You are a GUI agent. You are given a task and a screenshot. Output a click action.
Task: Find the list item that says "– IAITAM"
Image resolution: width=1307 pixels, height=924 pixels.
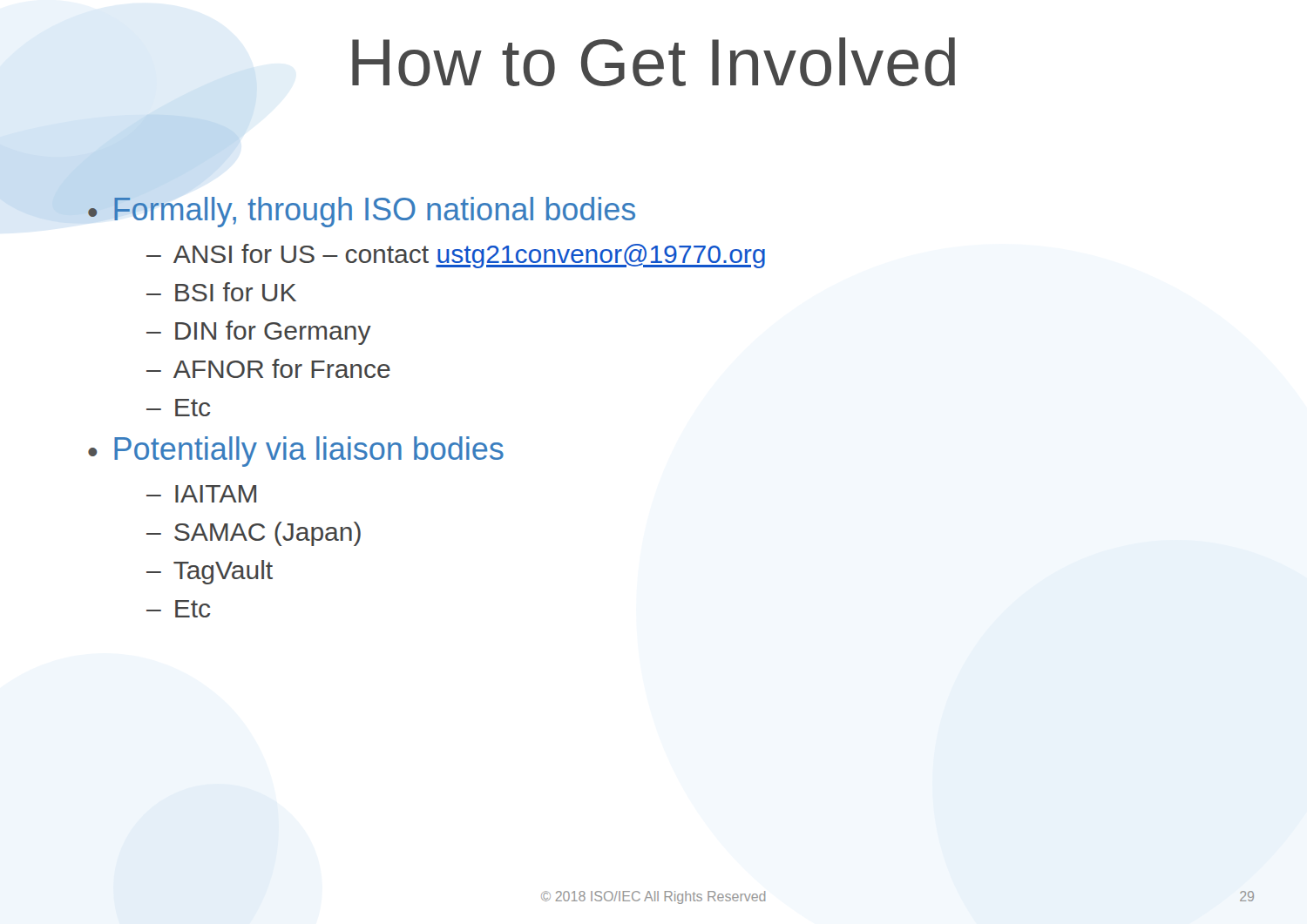202,494
